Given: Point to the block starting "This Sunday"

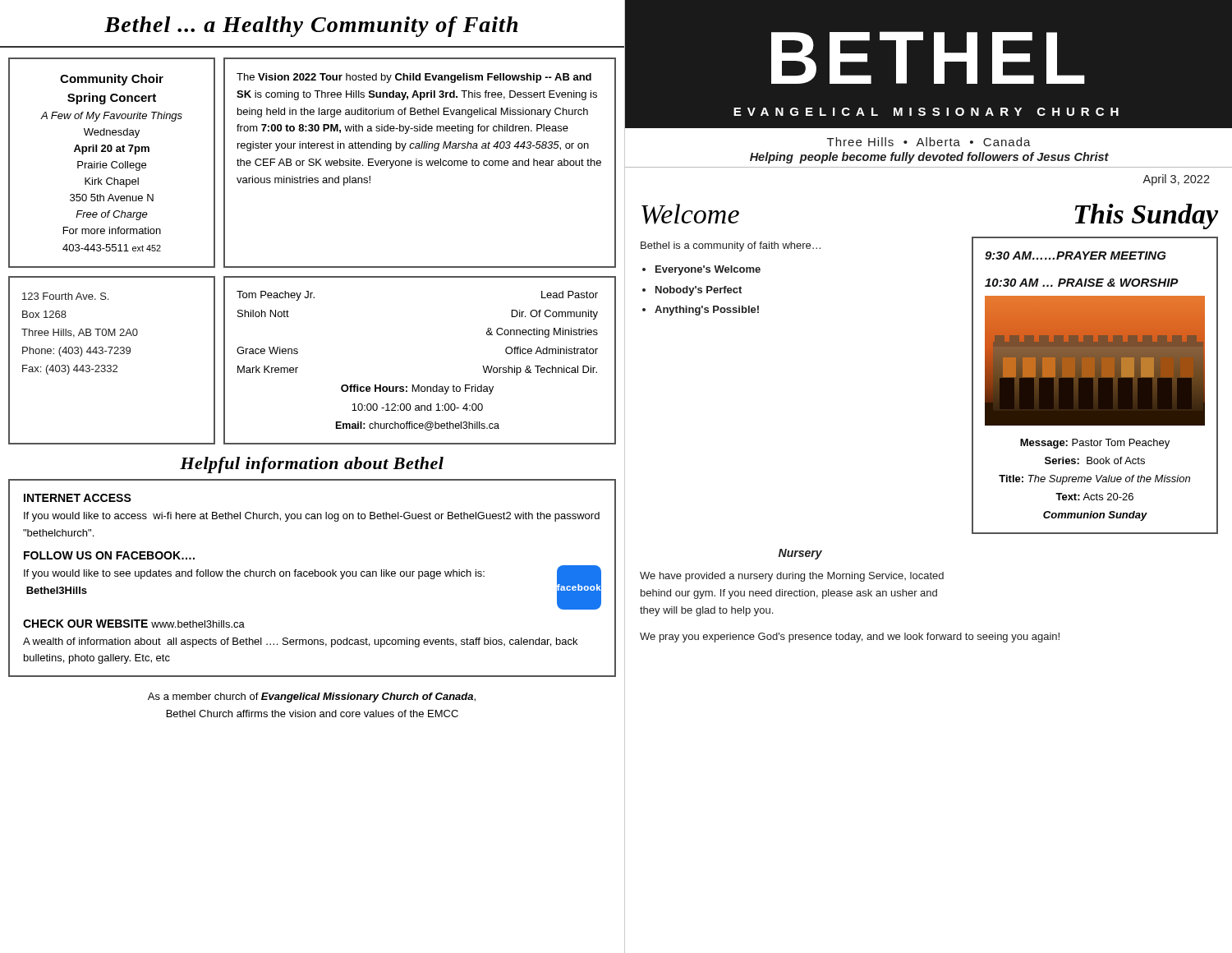Looking at the screenshot, I should (x=1146, y=214).
